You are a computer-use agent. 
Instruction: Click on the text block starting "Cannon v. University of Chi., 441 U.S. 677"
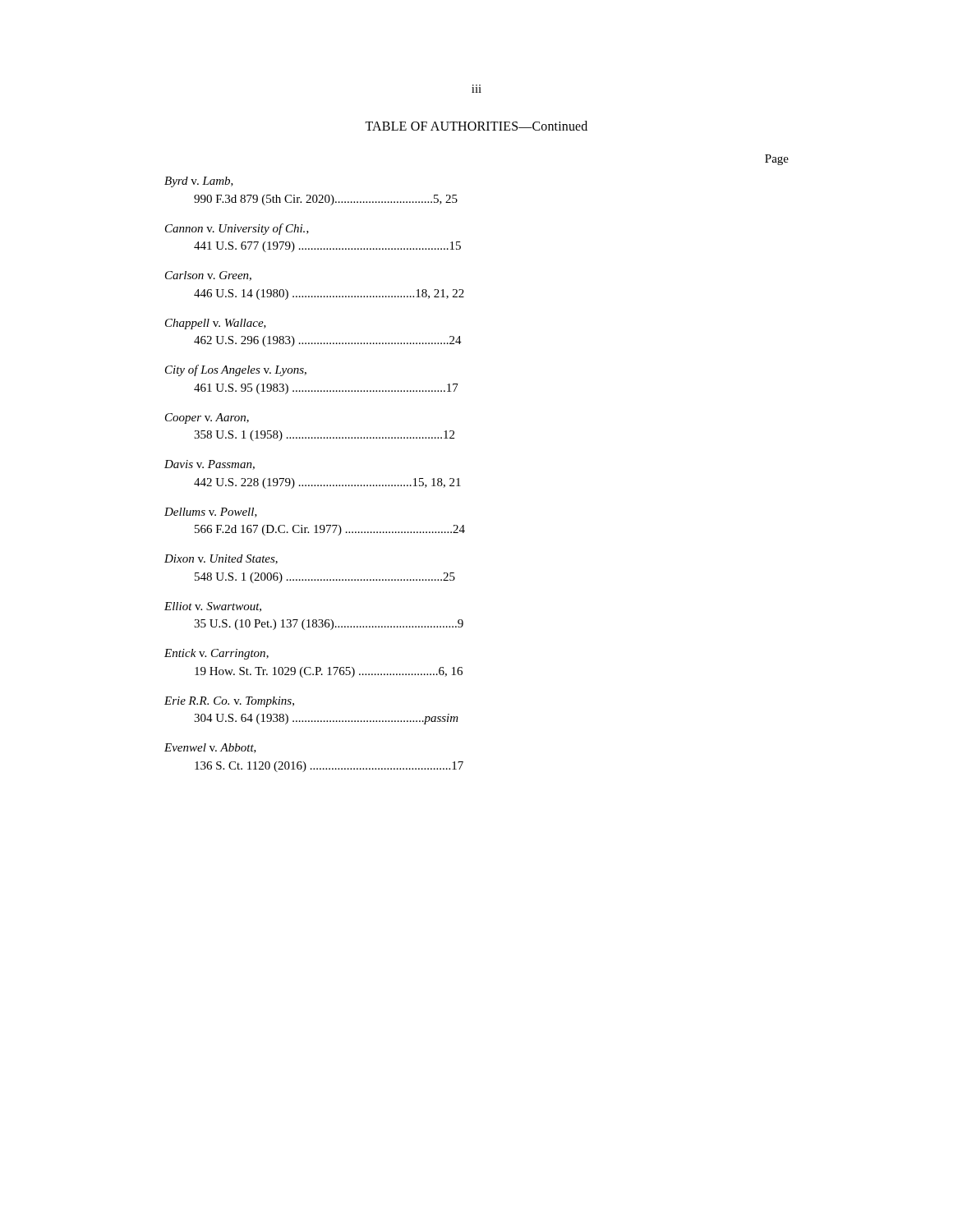point(237,229)
